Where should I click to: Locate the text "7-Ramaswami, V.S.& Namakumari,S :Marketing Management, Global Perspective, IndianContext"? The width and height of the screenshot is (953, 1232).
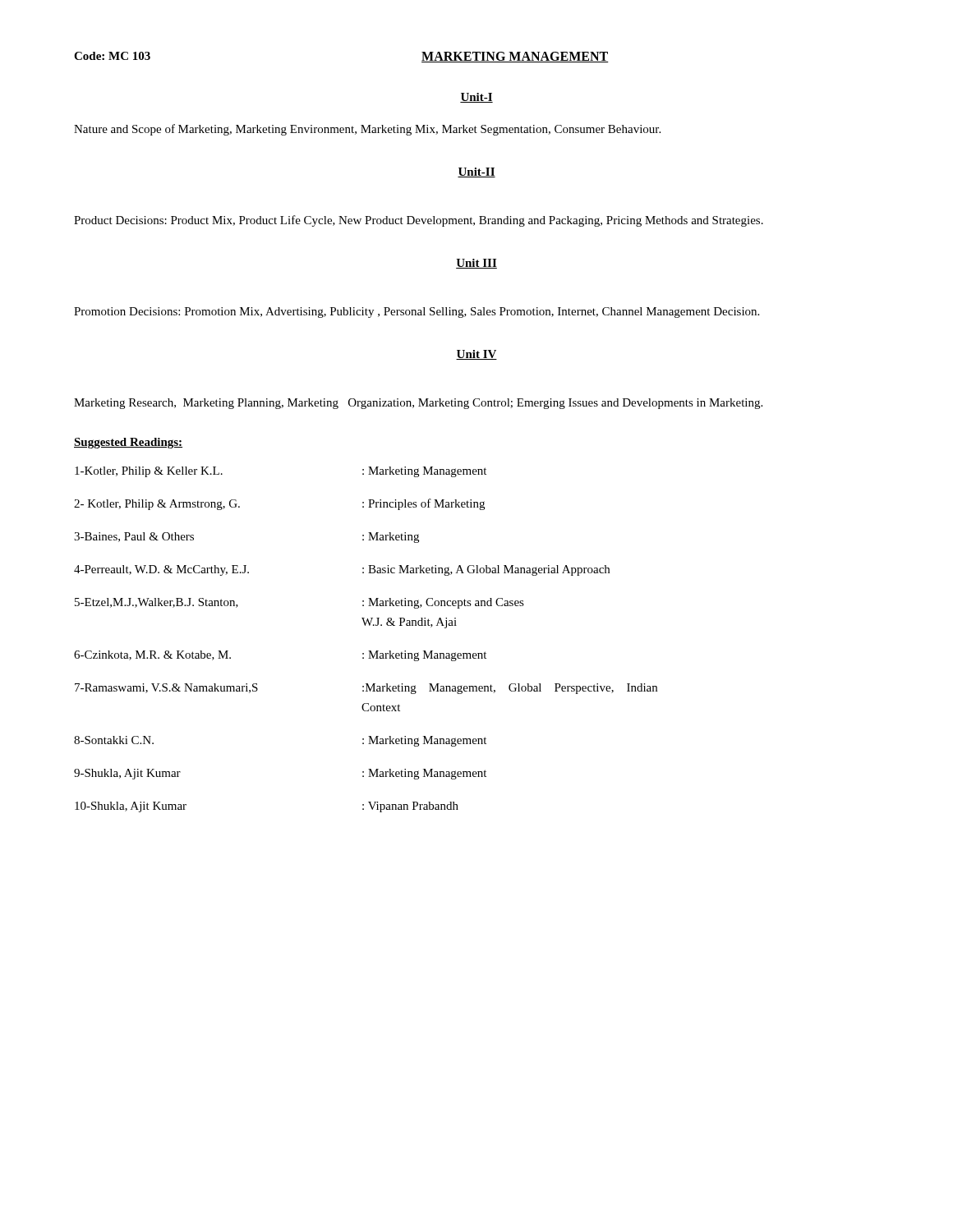(x=476, y=697)
